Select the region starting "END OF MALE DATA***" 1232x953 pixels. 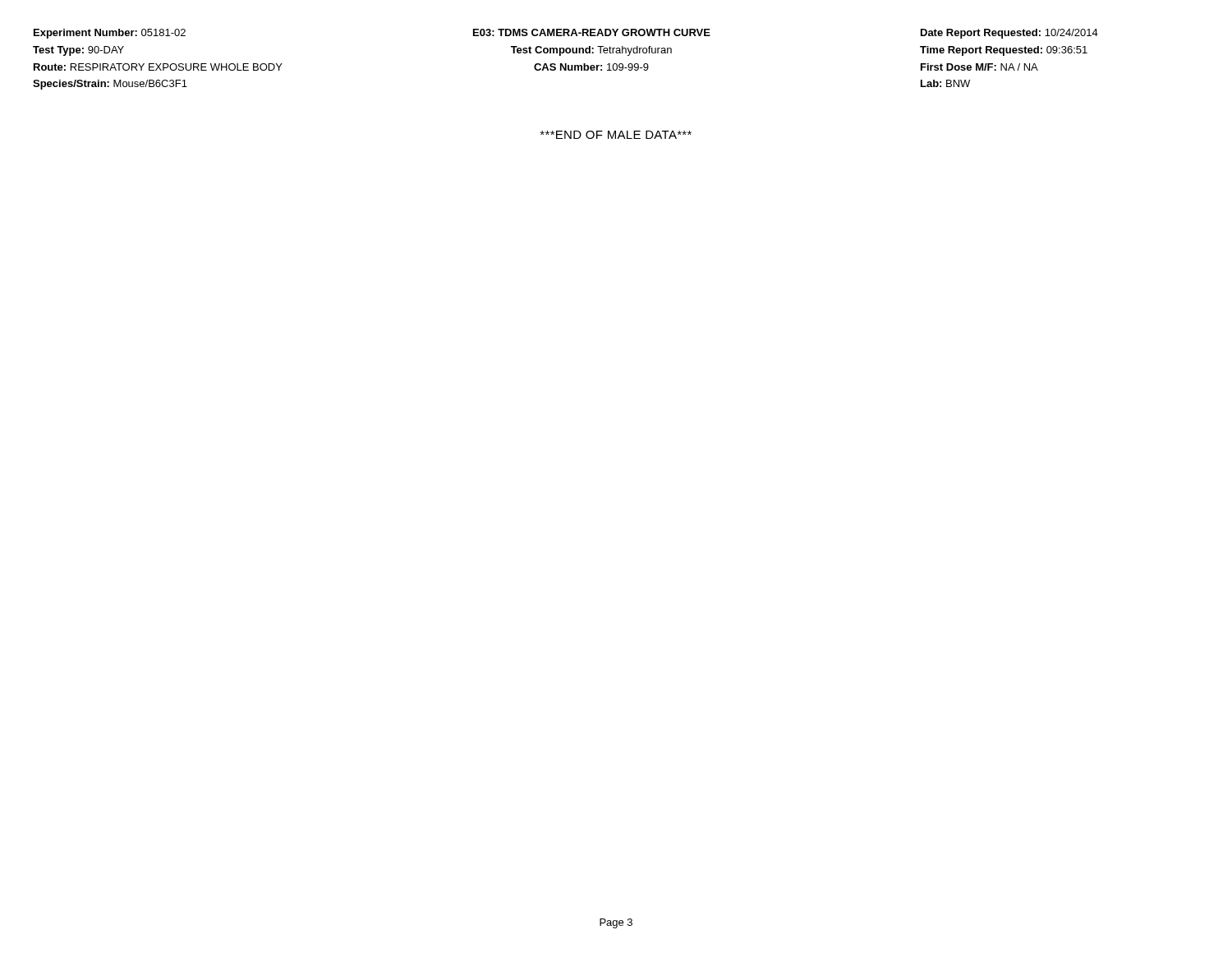tap(616, 134)
